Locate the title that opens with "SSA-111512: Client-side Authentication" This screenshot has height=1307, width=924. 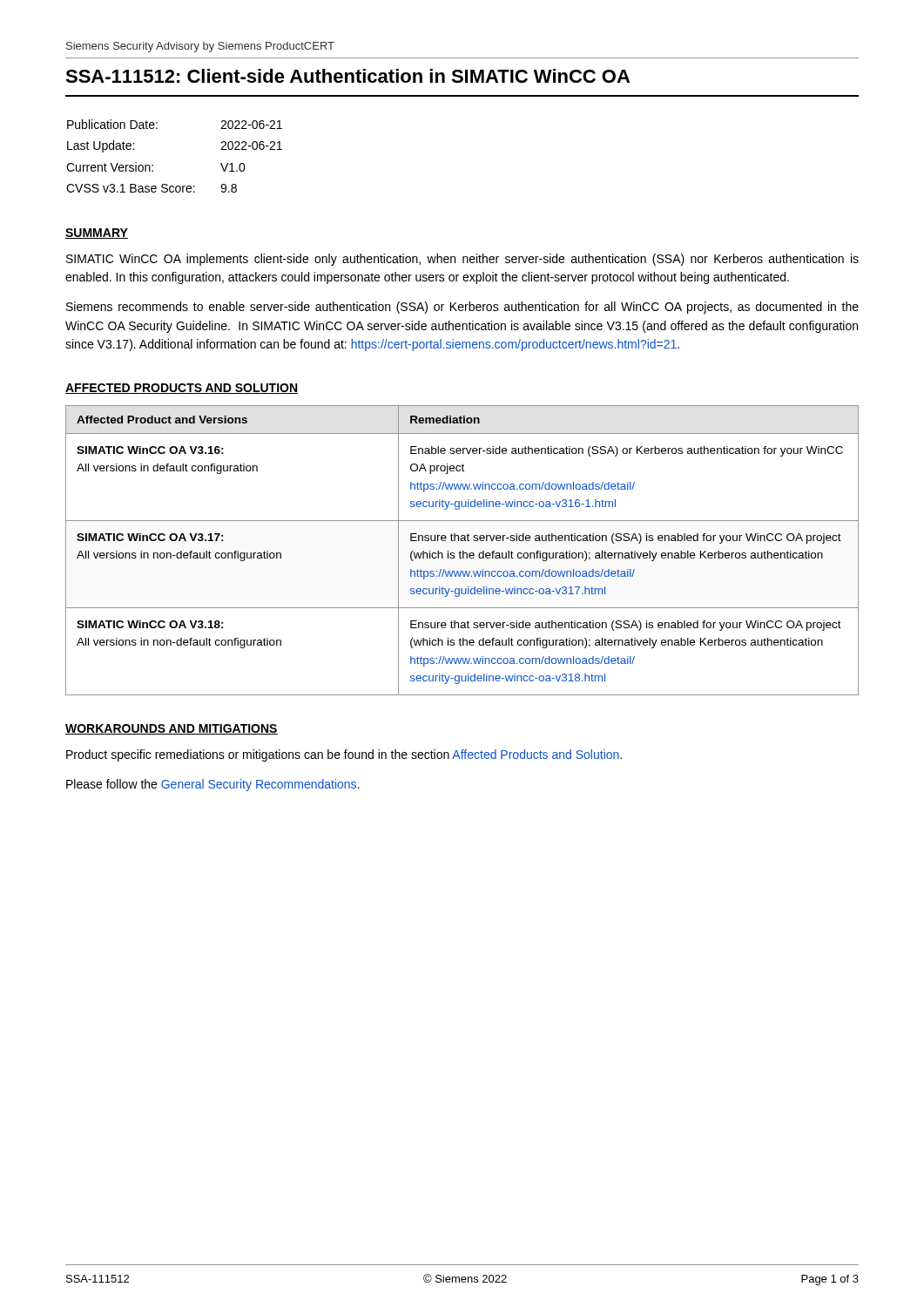click(x=348, y=76)
